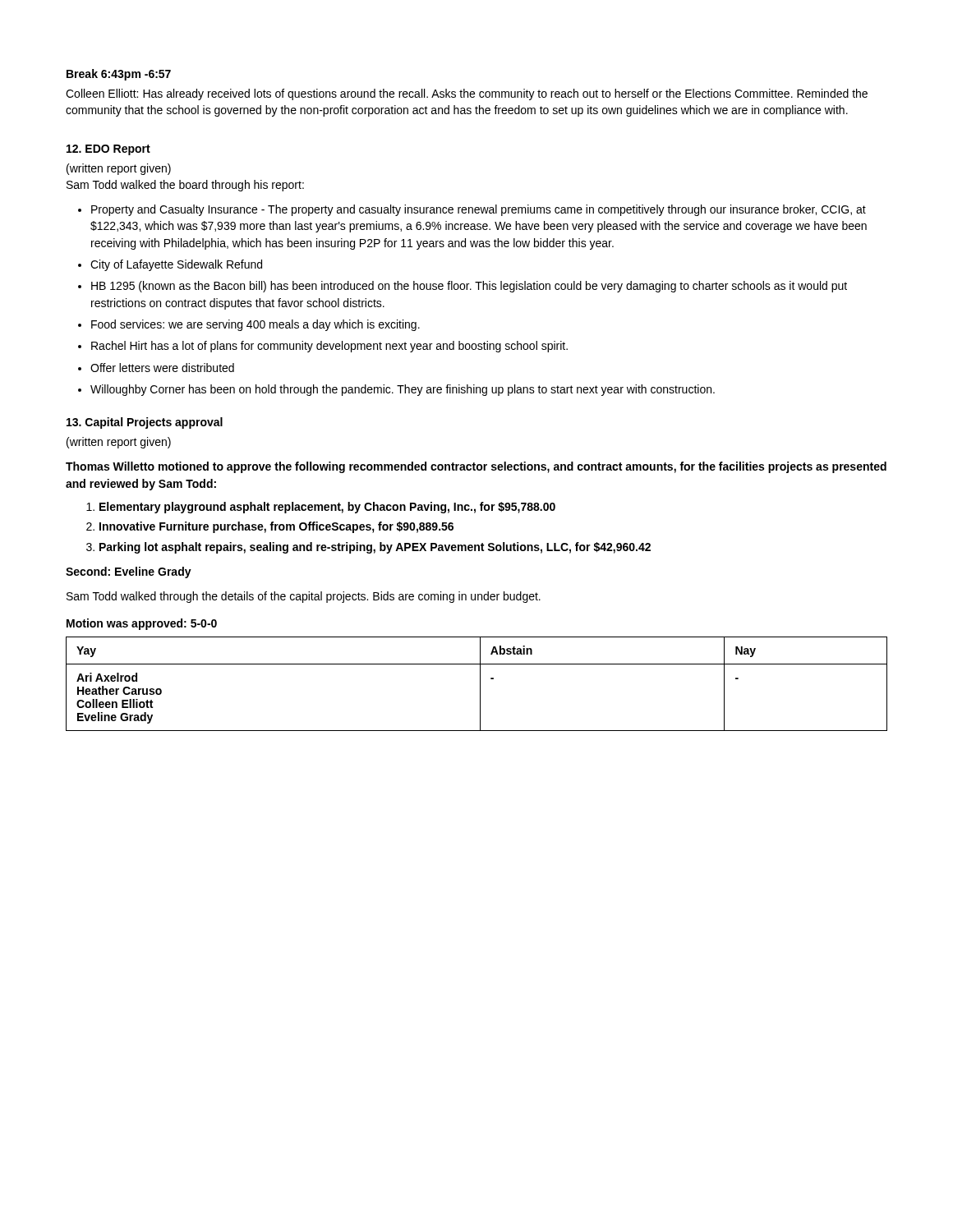Click on the text starting "Sam Todd walked through the details of the"
Screen dimensions: 1232x953
476,597
